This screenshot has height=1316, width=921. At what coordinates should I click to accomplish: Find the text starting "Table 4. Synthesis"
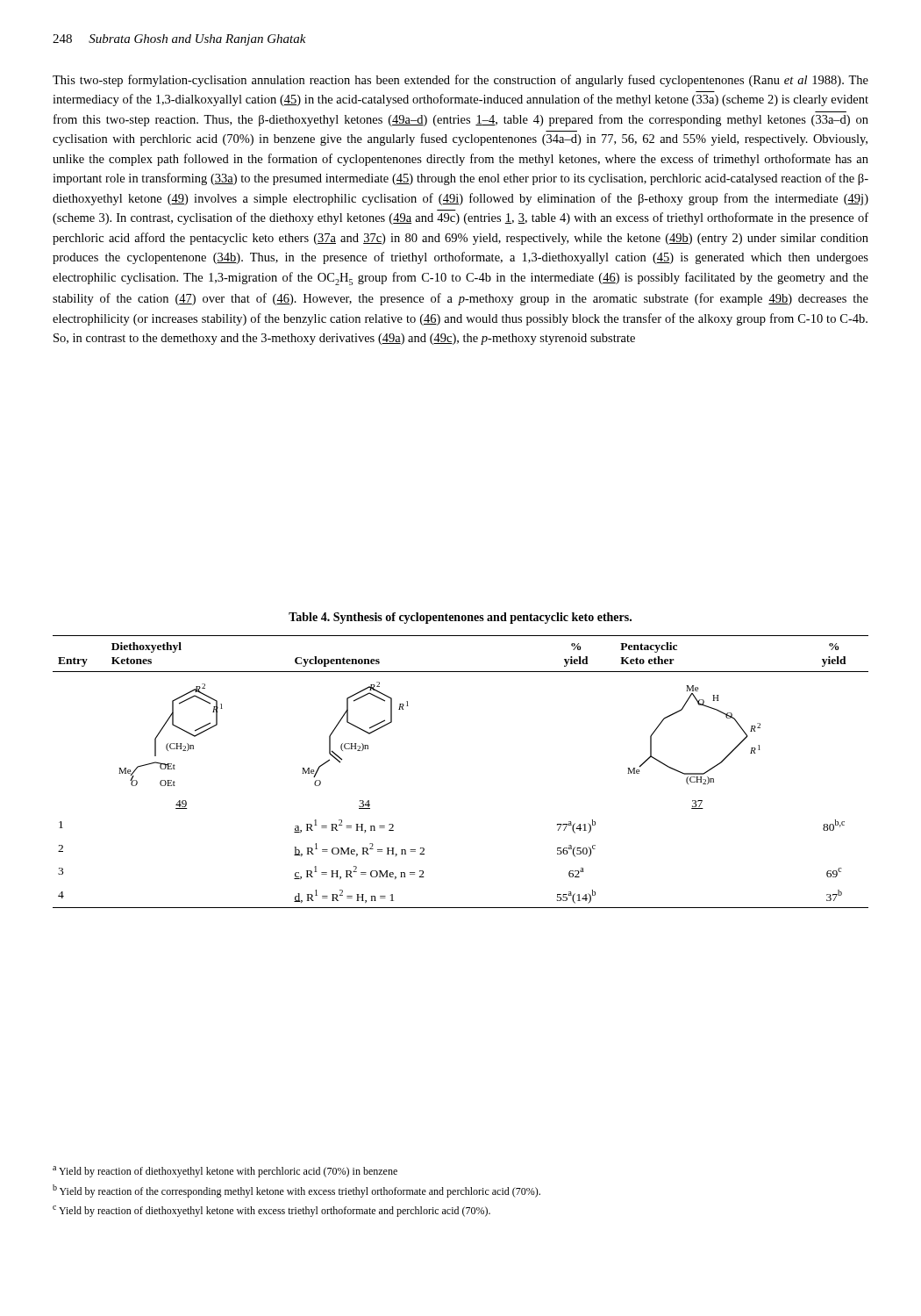[x=460, y=617]
